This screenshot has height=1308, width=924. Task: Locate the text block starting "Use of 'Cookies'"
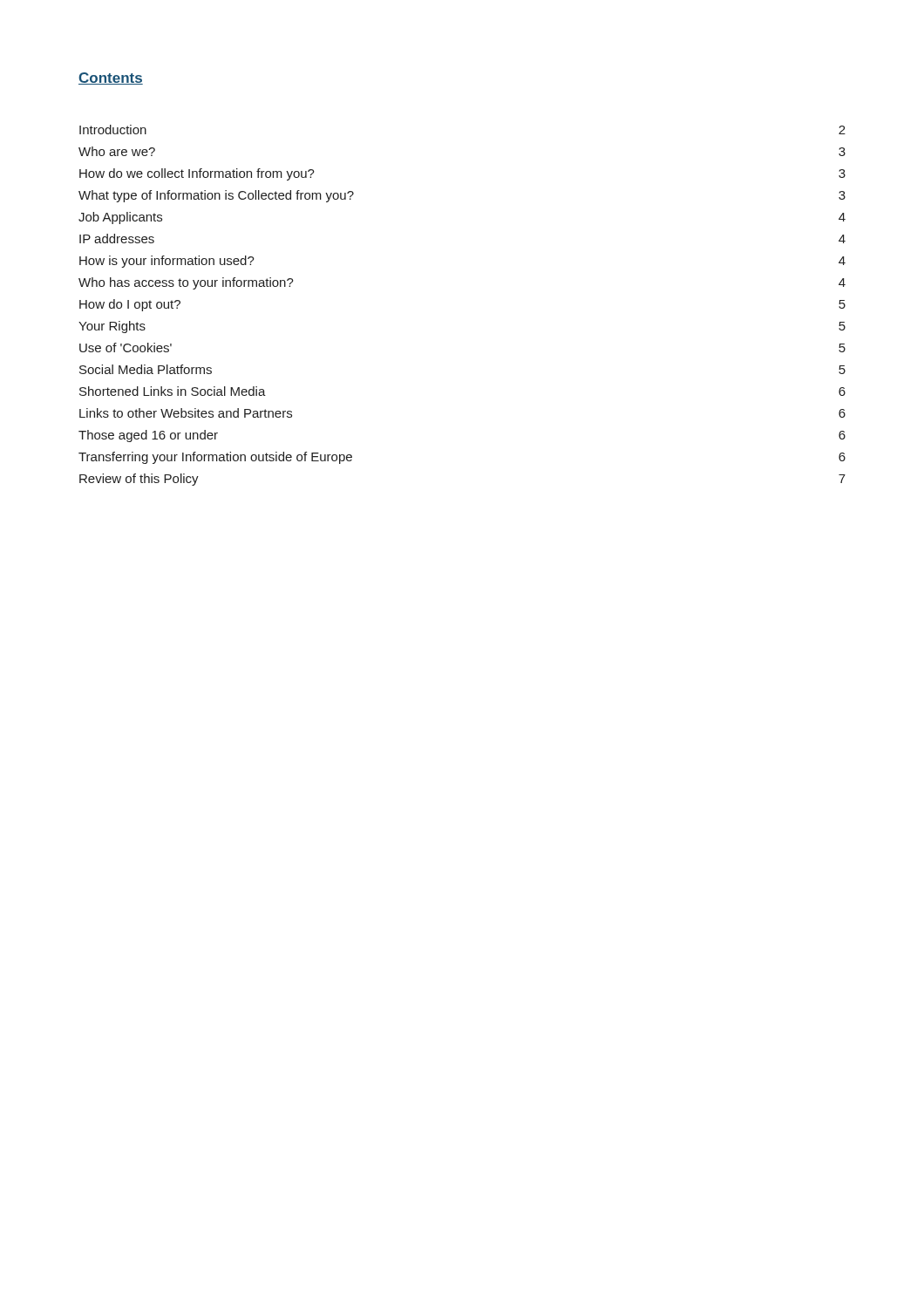coord(125,347)
